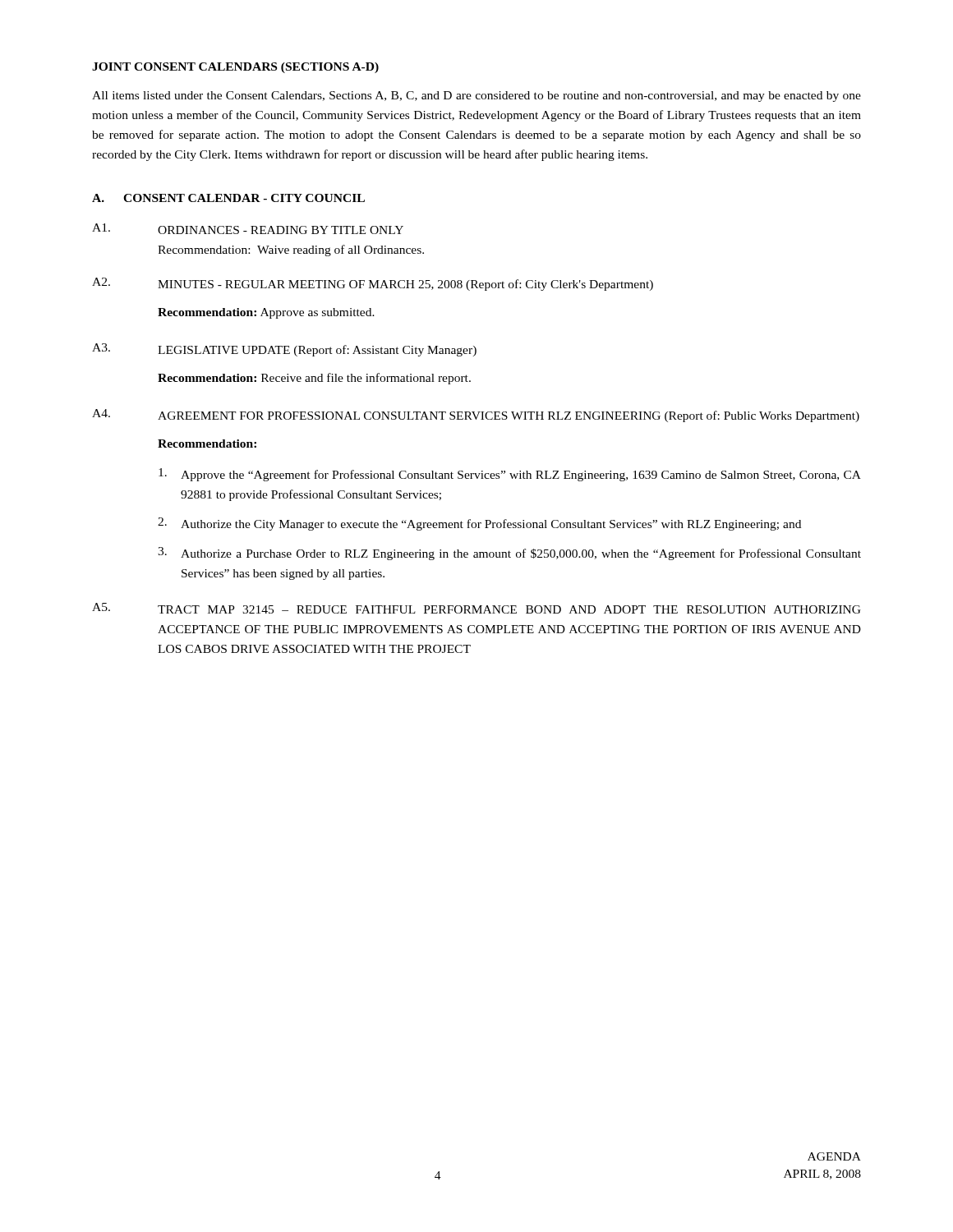The image size is (953, 1232).
Task: Find "JOINT CONSENT CALENDARS (SECTIONS A-D)" on this page
Action: click(x=235, y=66)
